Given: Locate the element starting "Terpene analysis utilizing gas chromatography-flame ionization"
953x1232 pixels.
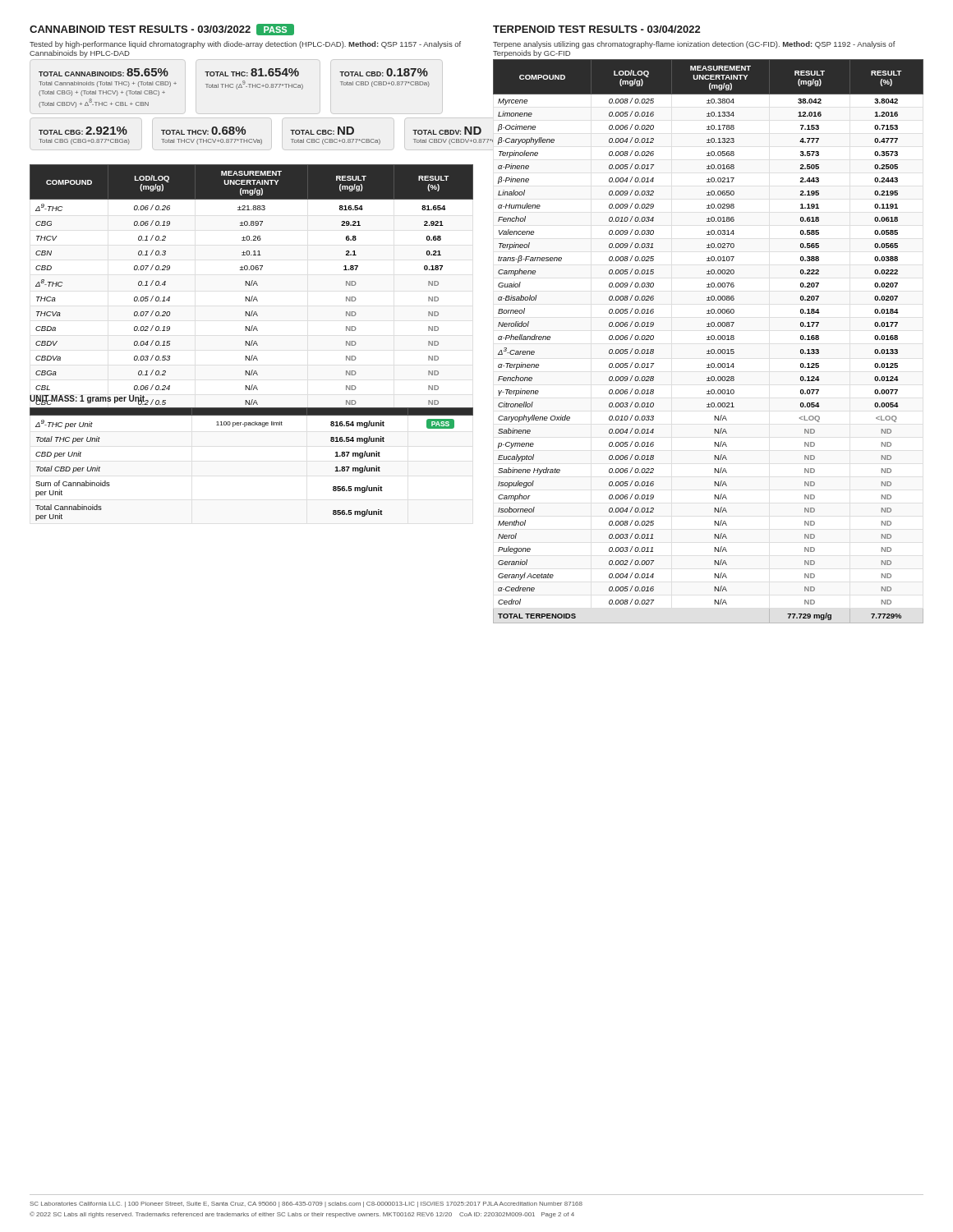Looking at the screenshot, I should (x=694, y=48).
